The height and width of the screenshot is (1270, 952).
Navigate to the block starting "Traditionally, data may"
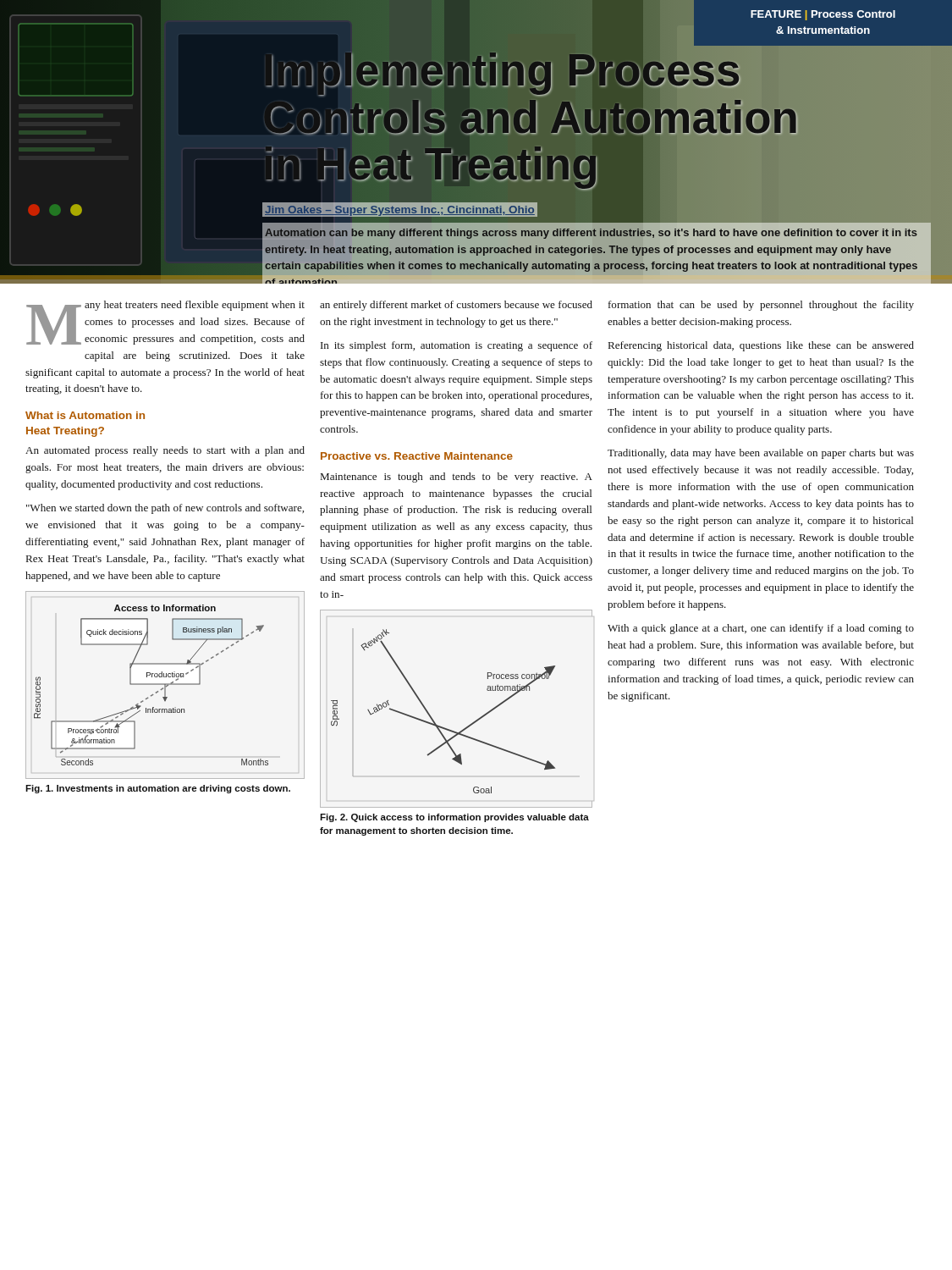761,528
